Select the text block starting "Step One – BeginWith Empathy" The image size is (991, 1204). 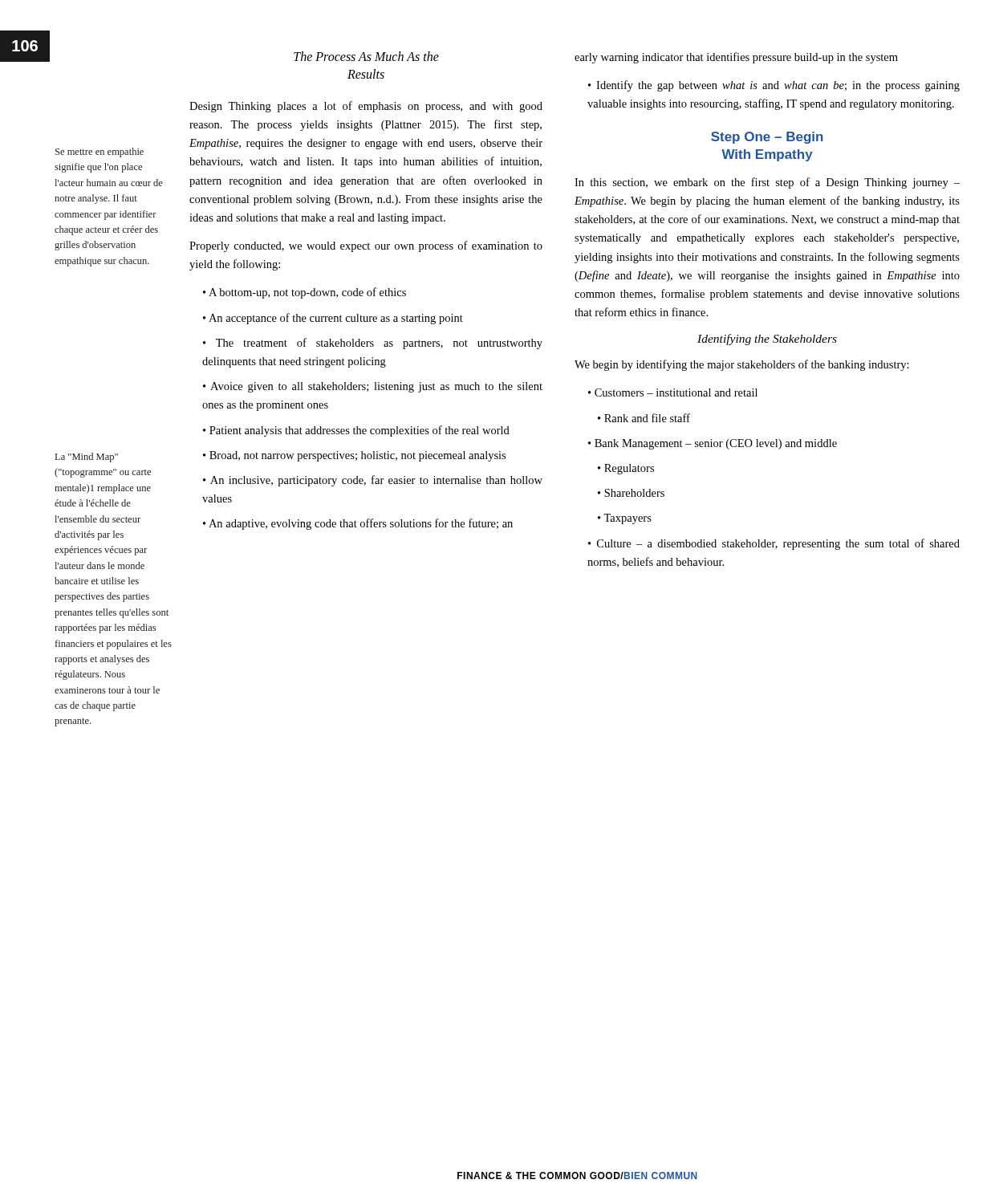pyautogui.click(x=767, y=145)
